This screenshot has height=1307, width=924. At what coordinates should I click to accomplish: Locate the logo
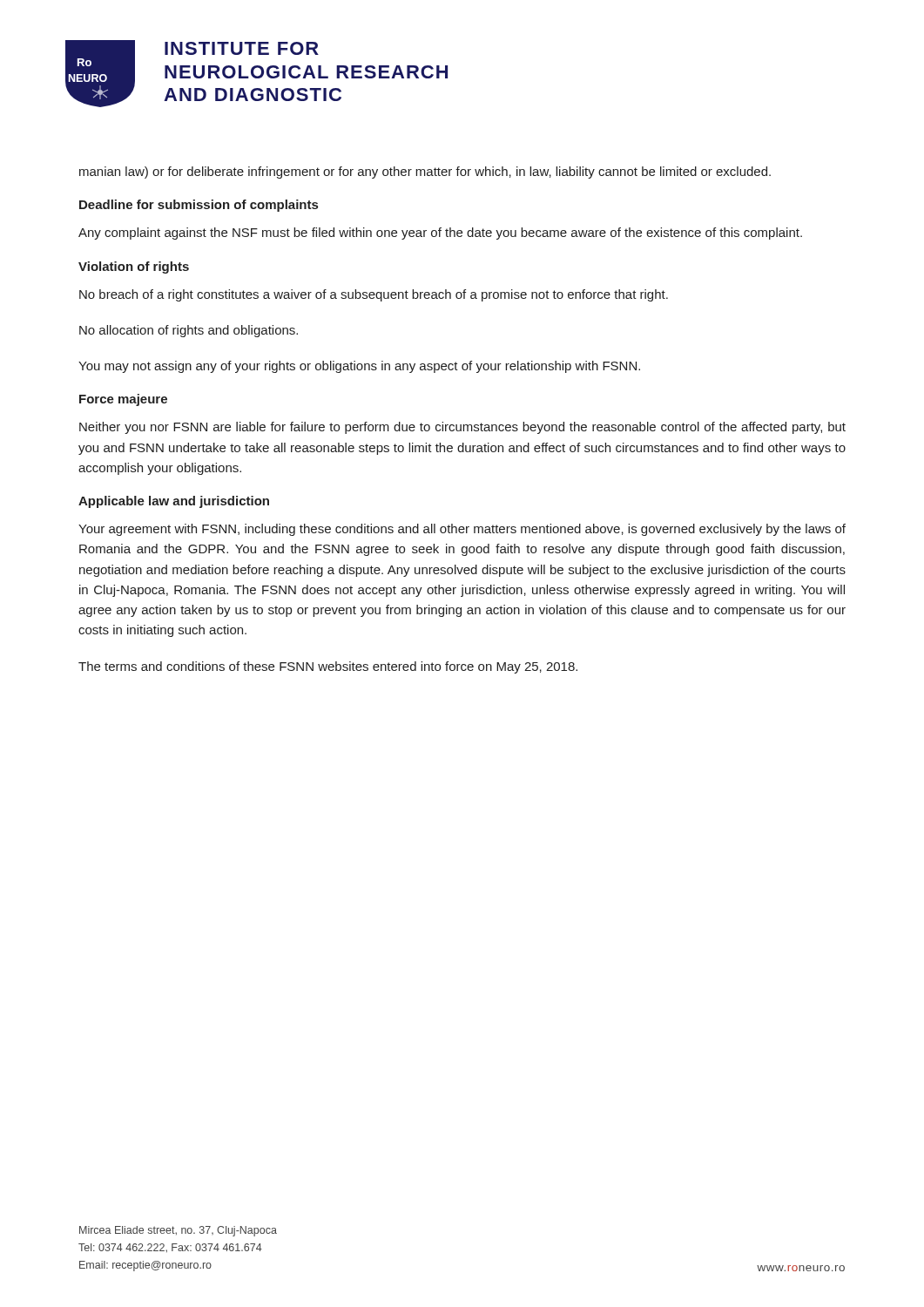pos(251,72)
